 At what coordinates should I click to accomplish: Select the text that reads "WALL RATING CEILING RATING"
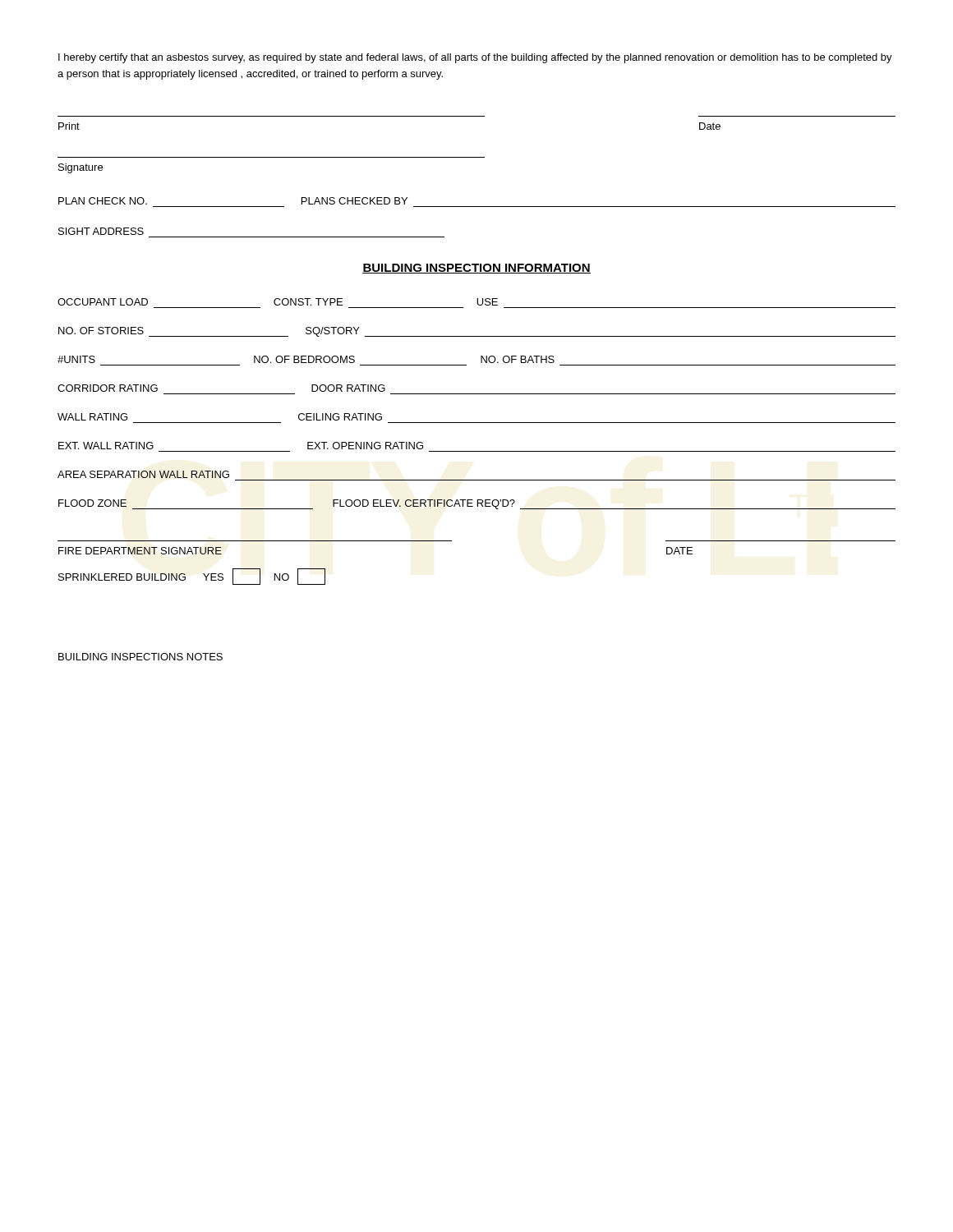pyautogui.click(x=476, y=415)
